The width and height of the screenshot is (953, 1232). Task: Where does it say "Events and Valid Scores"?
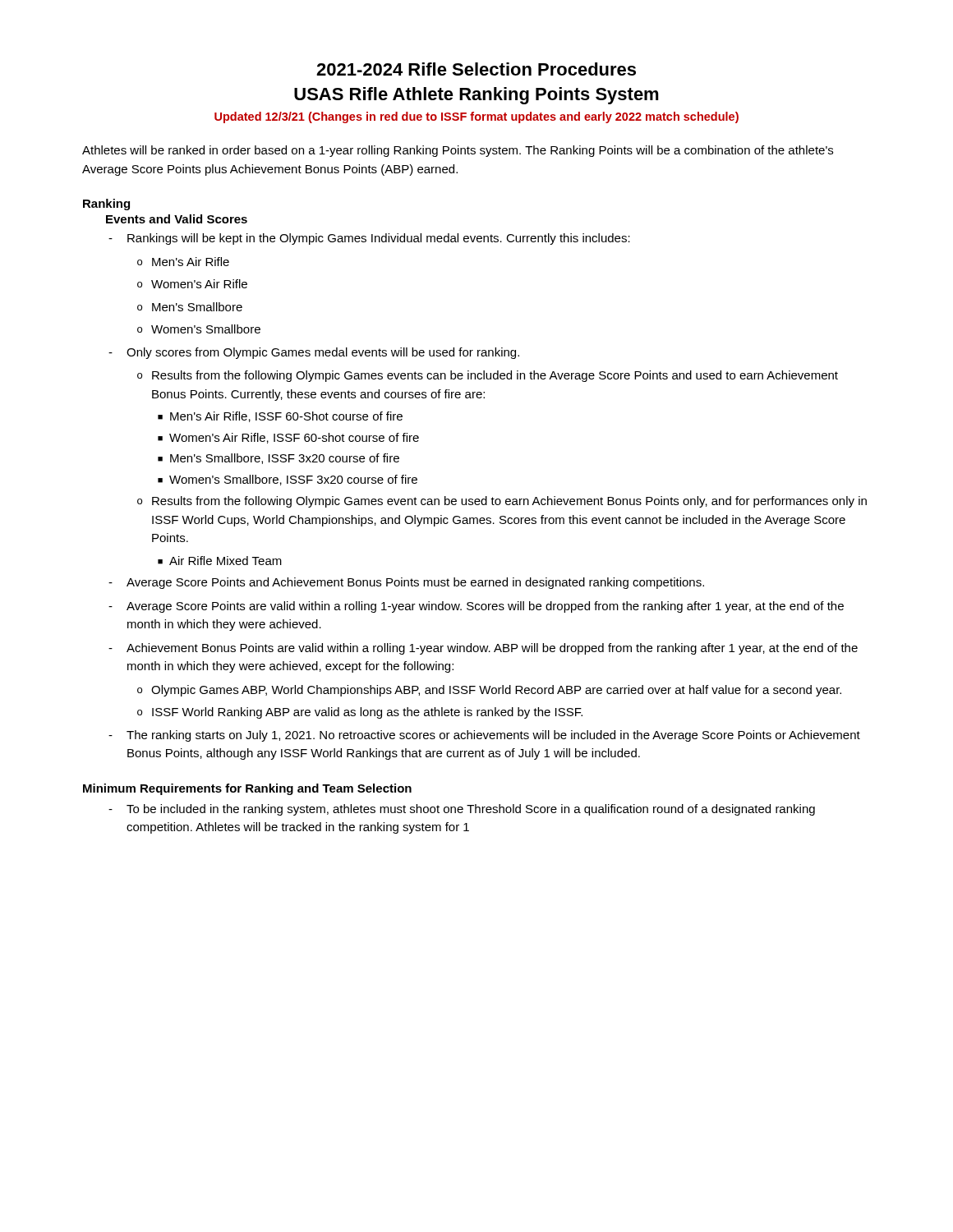176,219
